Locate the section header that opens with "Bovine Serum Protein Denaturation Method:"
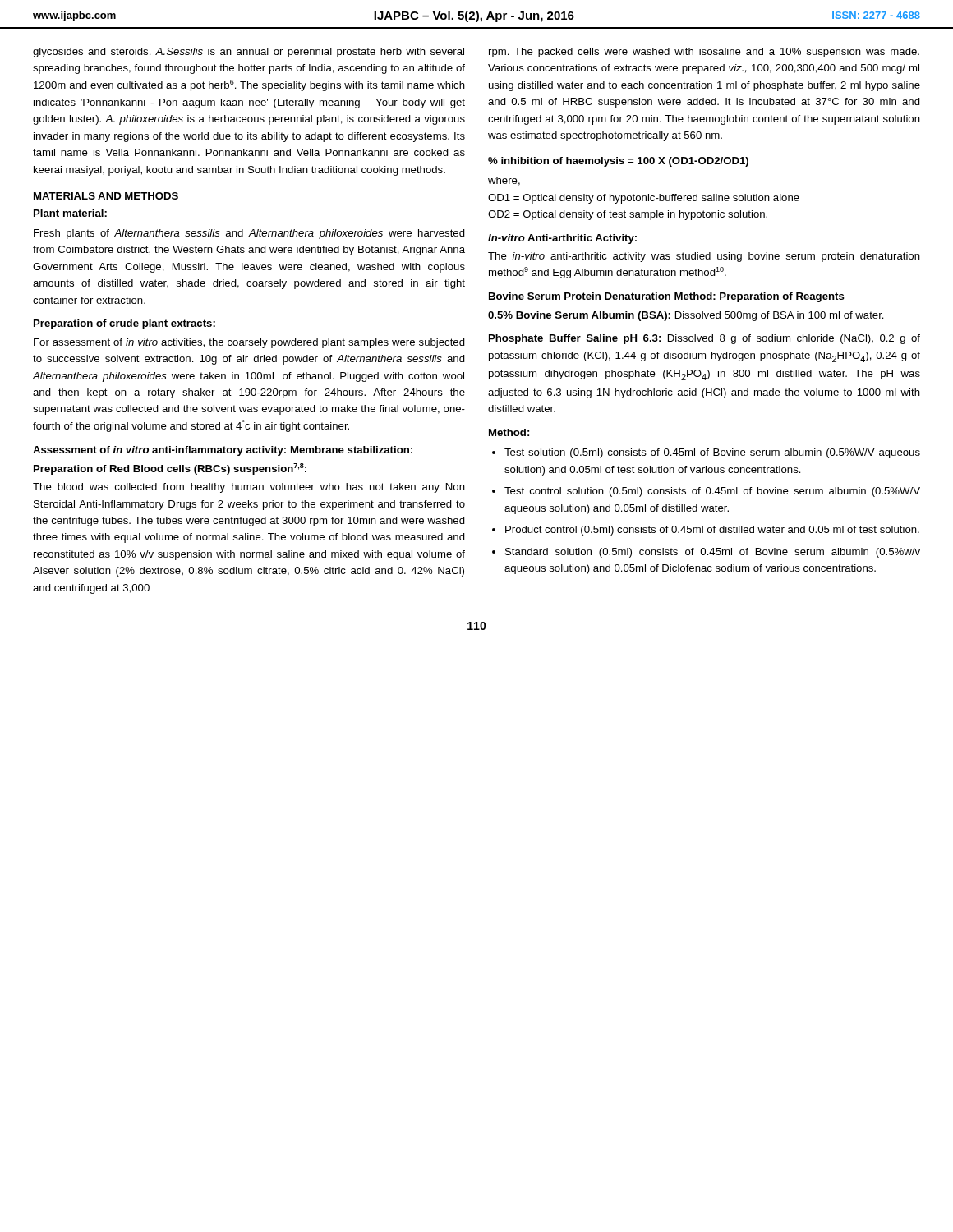The image size is (953, 1232). pyautogui.click(x=666, y=296)
